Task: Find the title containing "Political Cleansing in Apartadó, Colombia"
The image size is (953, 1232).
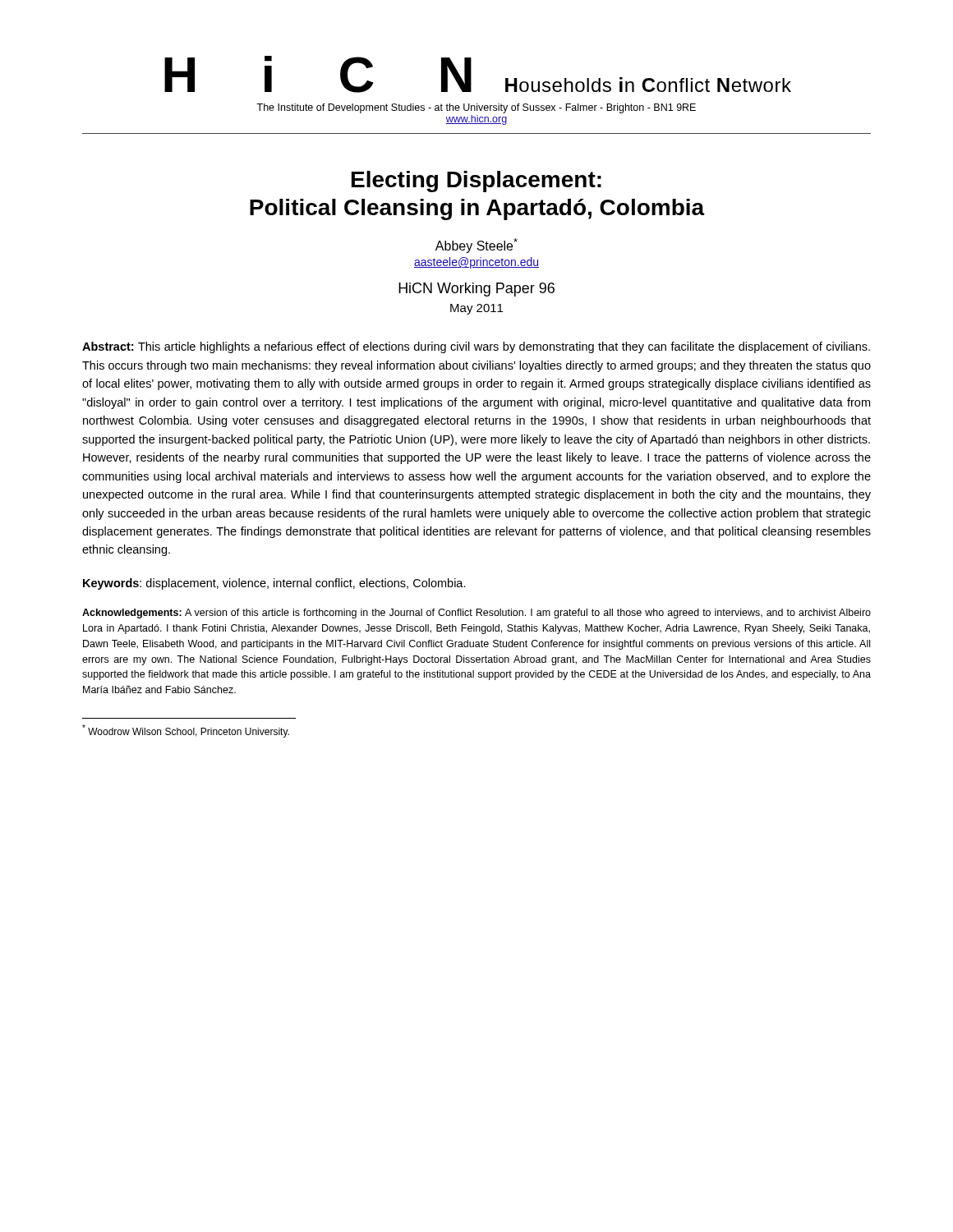Action: pyautogui.click(x=476, y=207)
